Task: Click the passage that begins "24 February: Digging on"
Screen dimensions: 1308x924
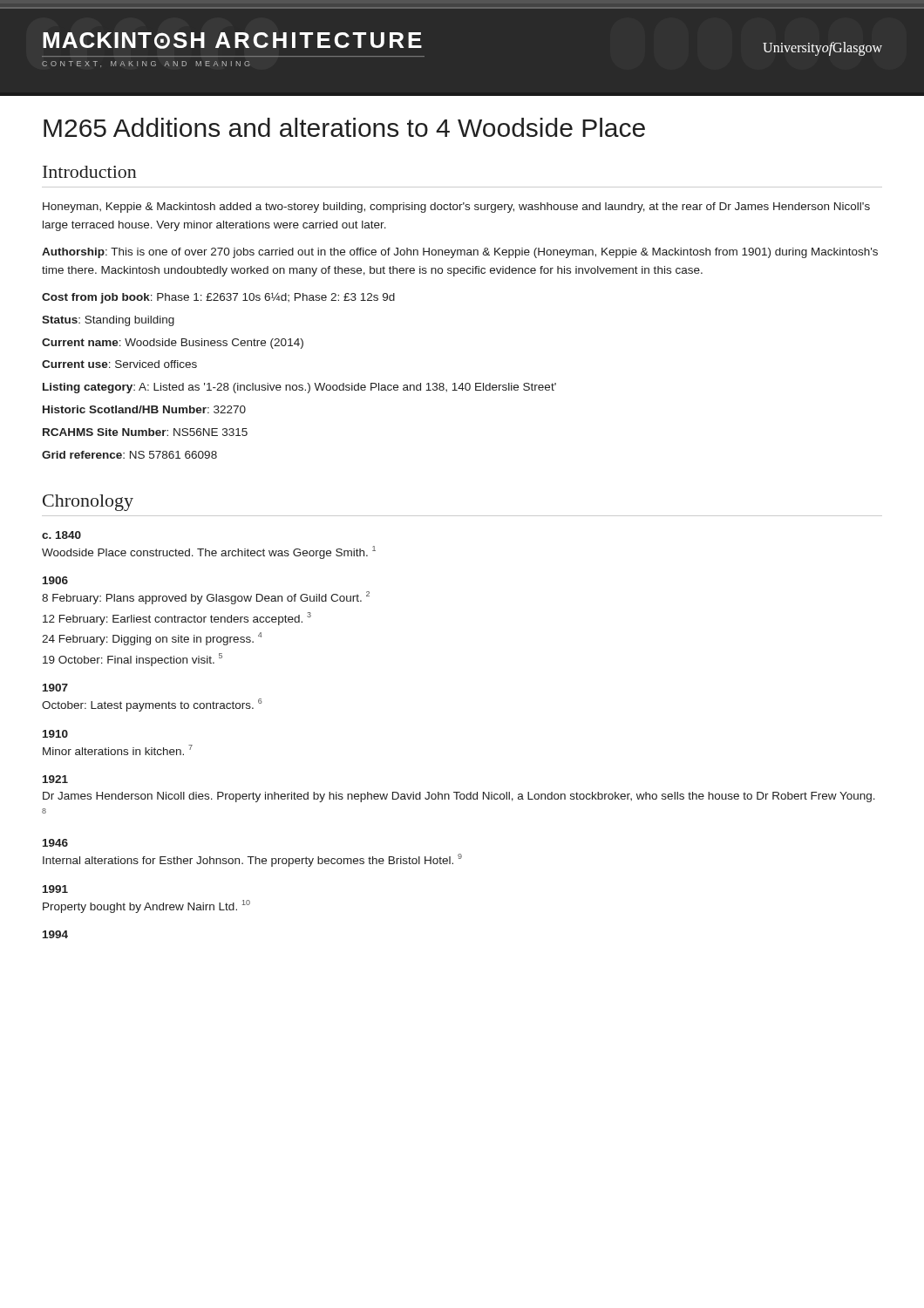Action: [x=152, y=639]
